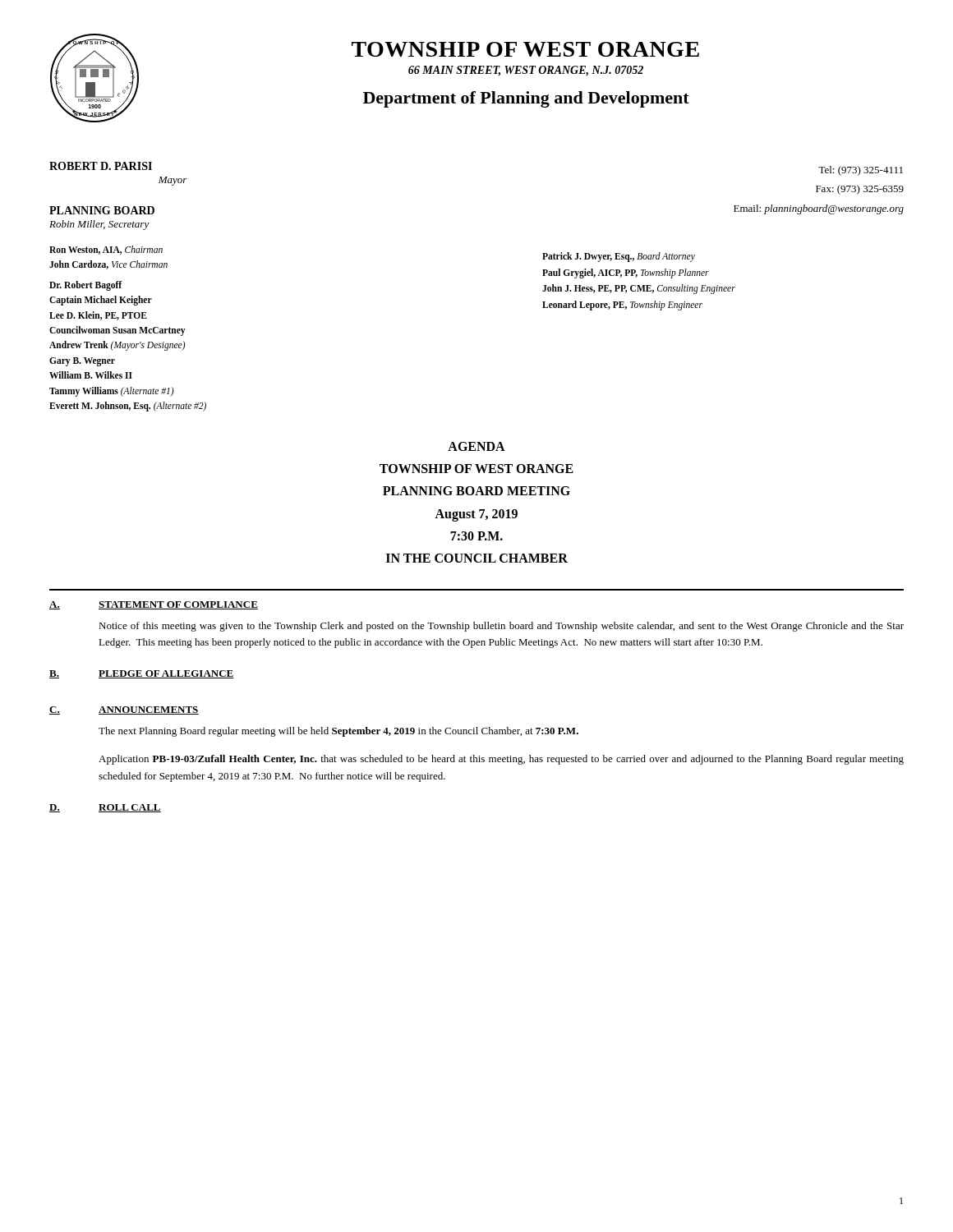Find the title that says "TOWNSHIP OF WEST ORANGE"

526,49
